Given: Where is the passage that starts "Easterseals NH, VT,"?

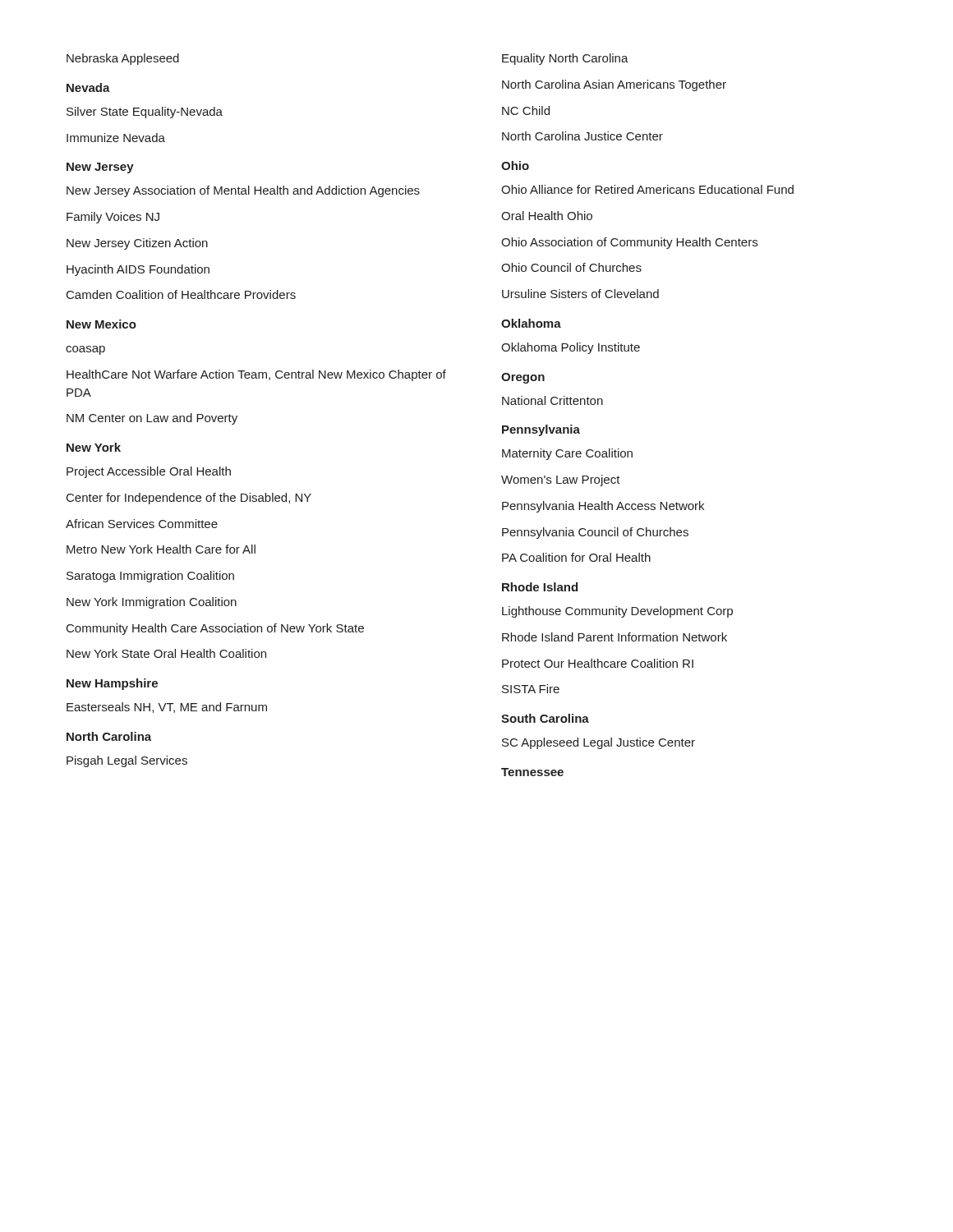Looking at the screenshot, I should 167,707.
